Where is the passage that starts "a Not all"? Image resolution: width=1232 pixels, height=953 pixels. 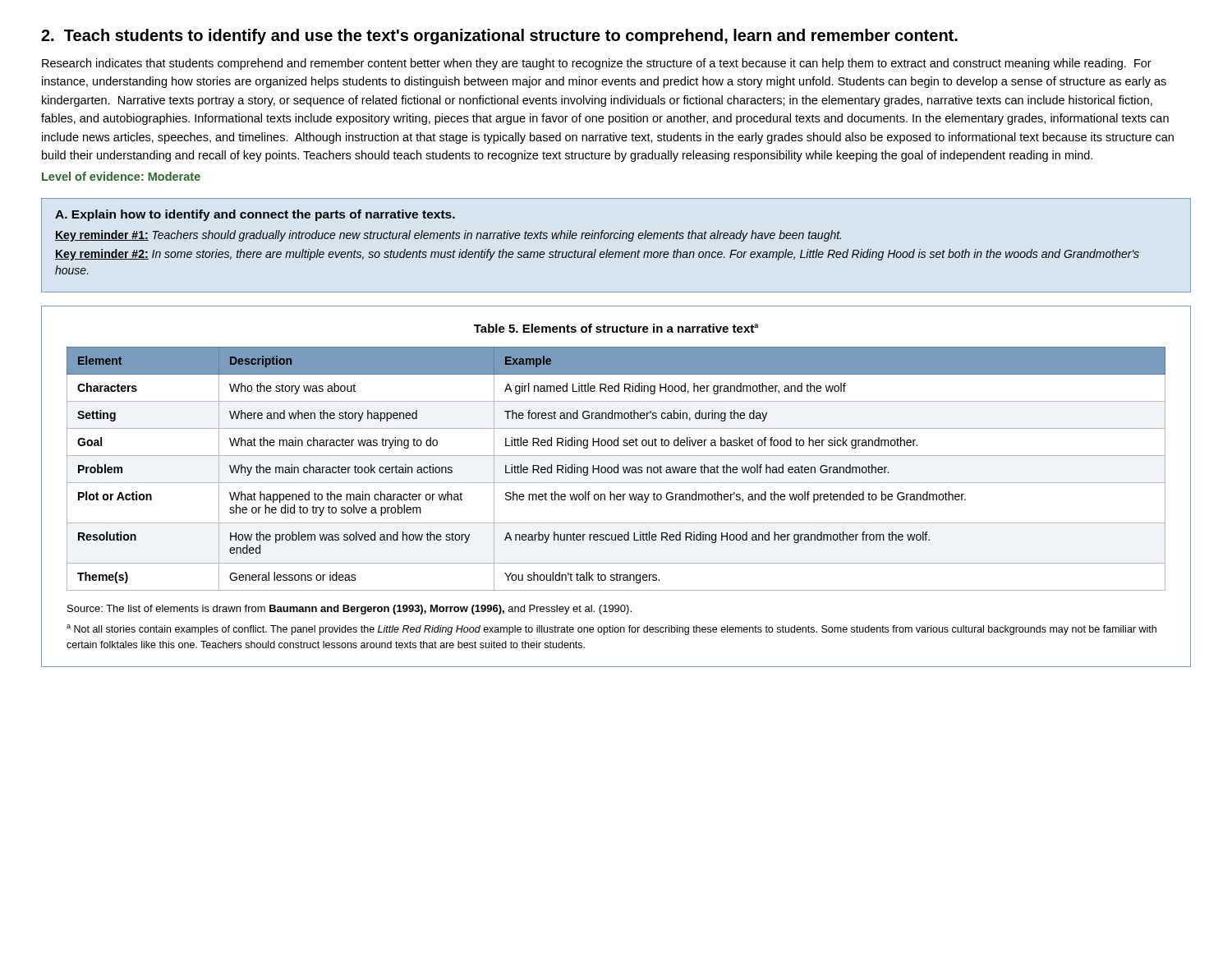pyautogui.click(x=612, y=636)
